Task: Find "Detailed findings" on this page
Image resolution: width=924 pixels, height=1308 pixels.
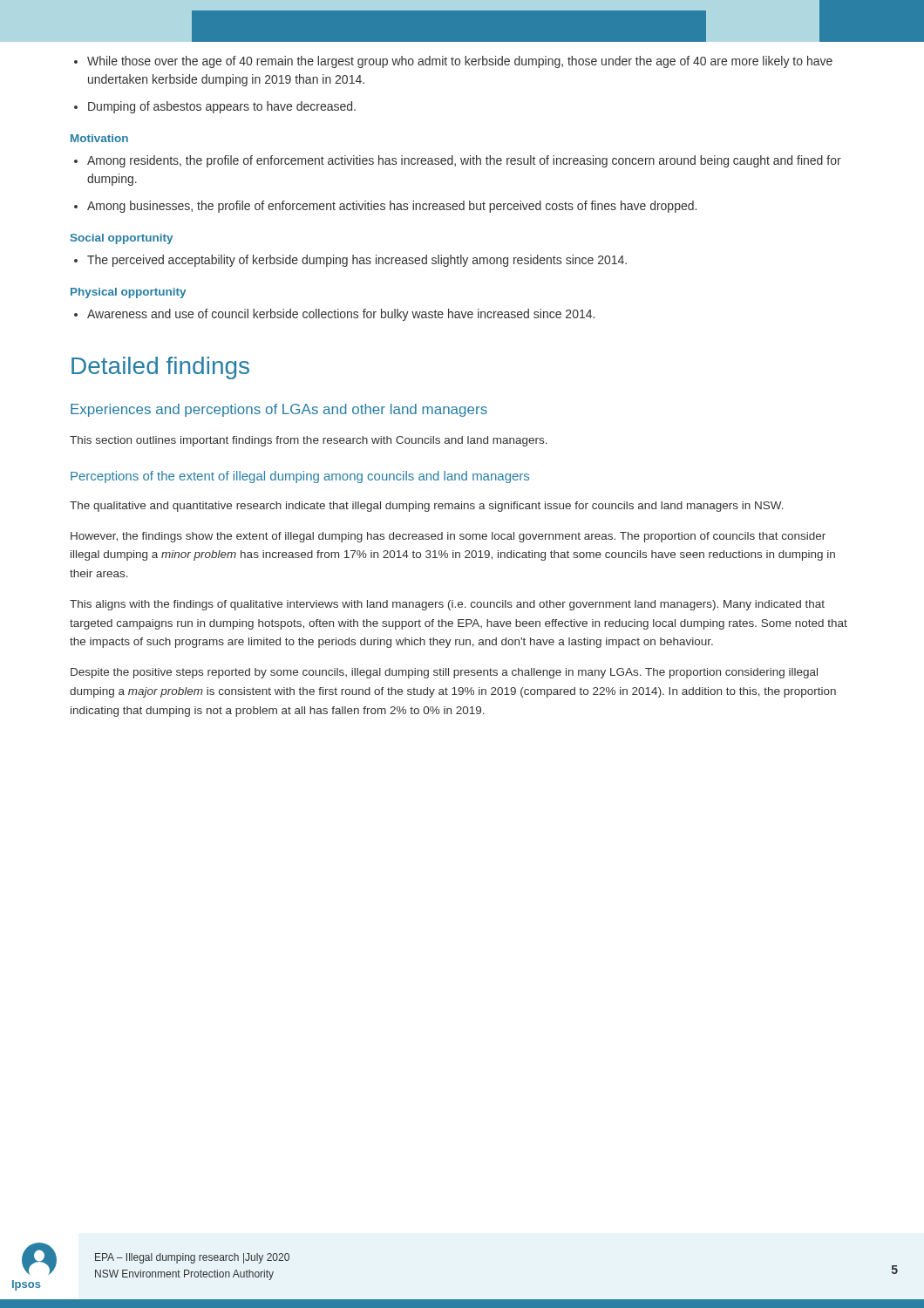Action: point(160,368)
